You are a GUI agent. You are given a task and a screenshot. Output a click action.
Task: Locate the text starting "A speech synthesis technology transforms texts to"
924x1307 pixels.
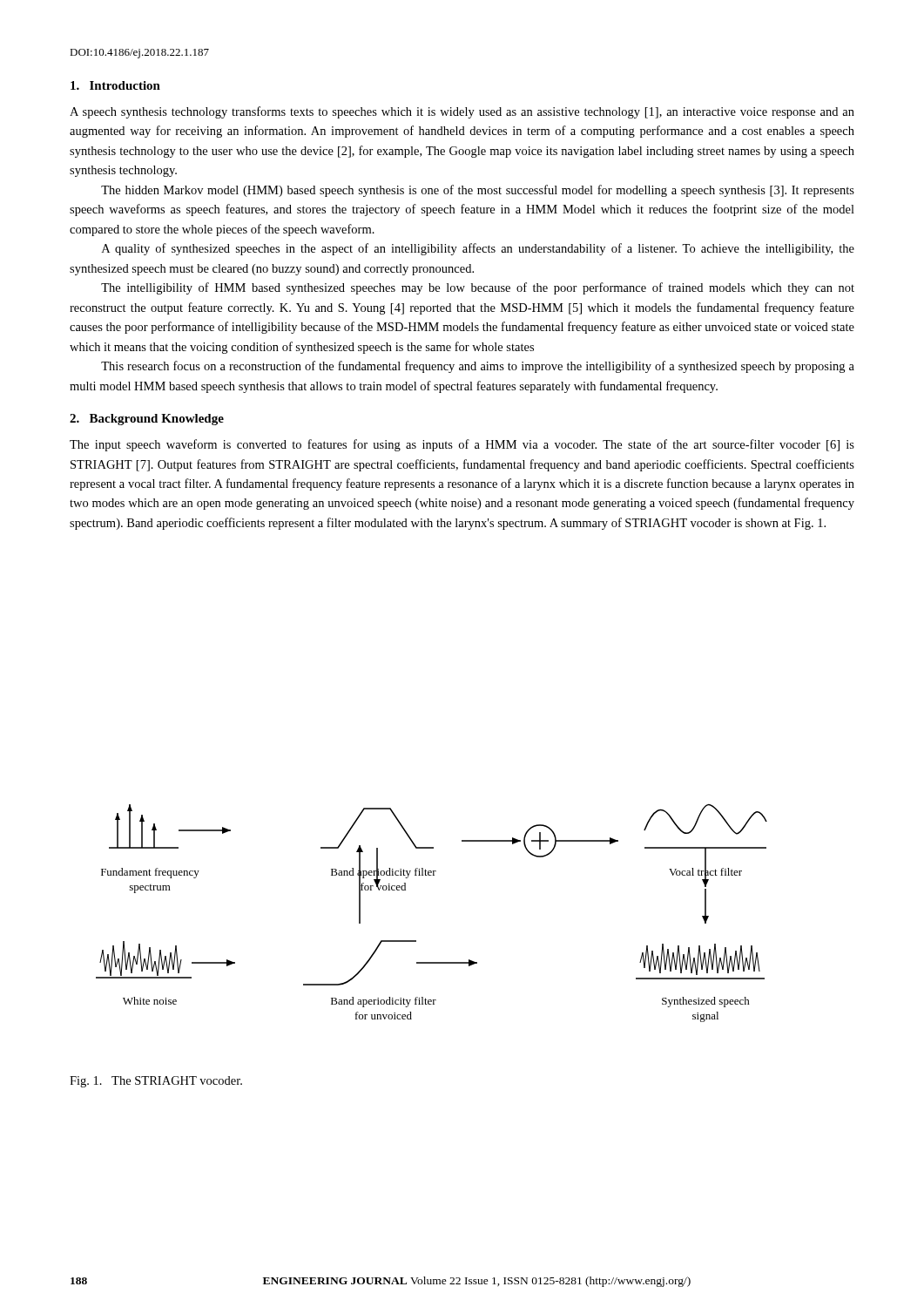(x=462, y=249)
